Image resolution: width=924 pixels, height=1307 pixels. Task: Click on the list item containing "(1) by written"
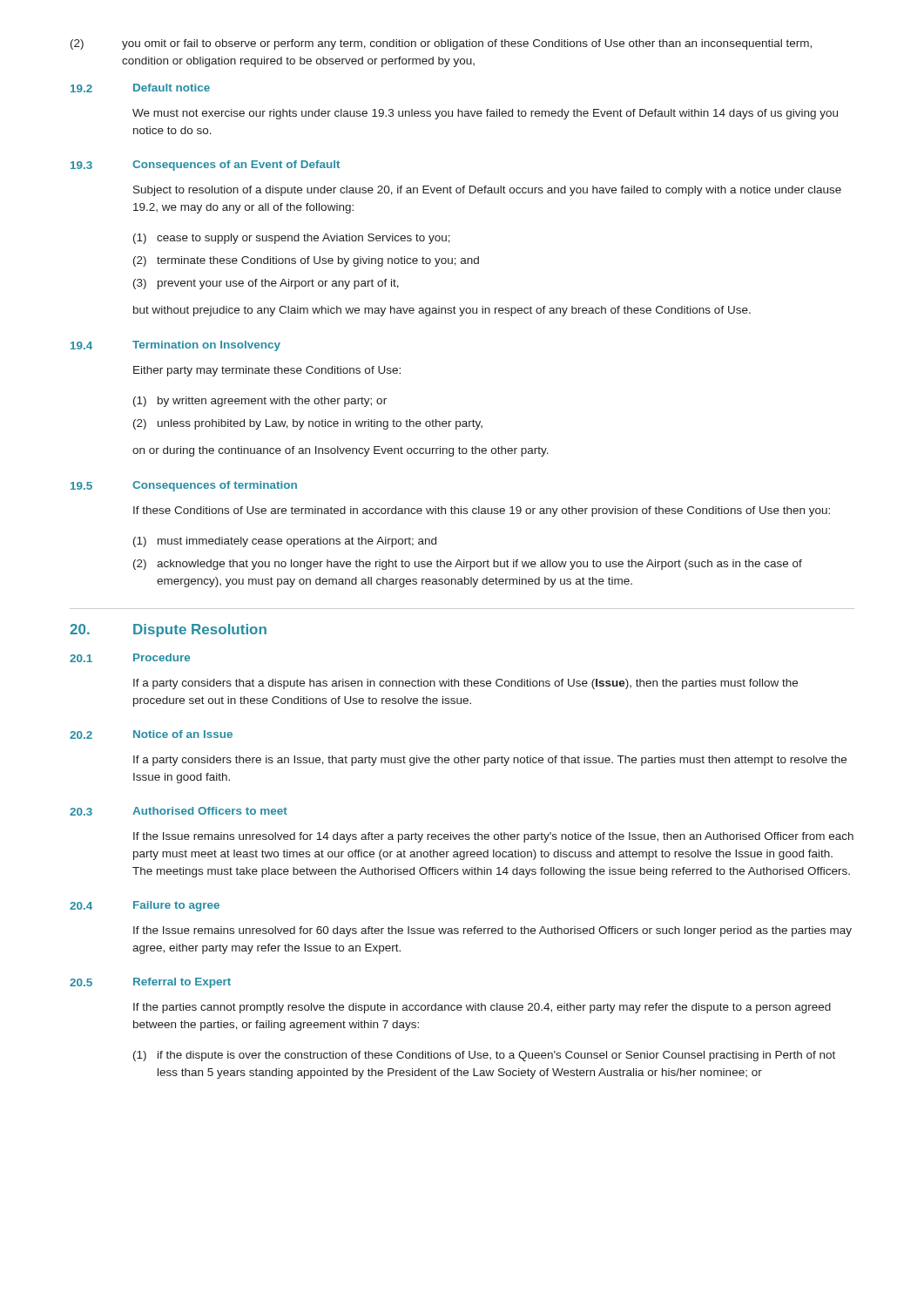[260, 402]
